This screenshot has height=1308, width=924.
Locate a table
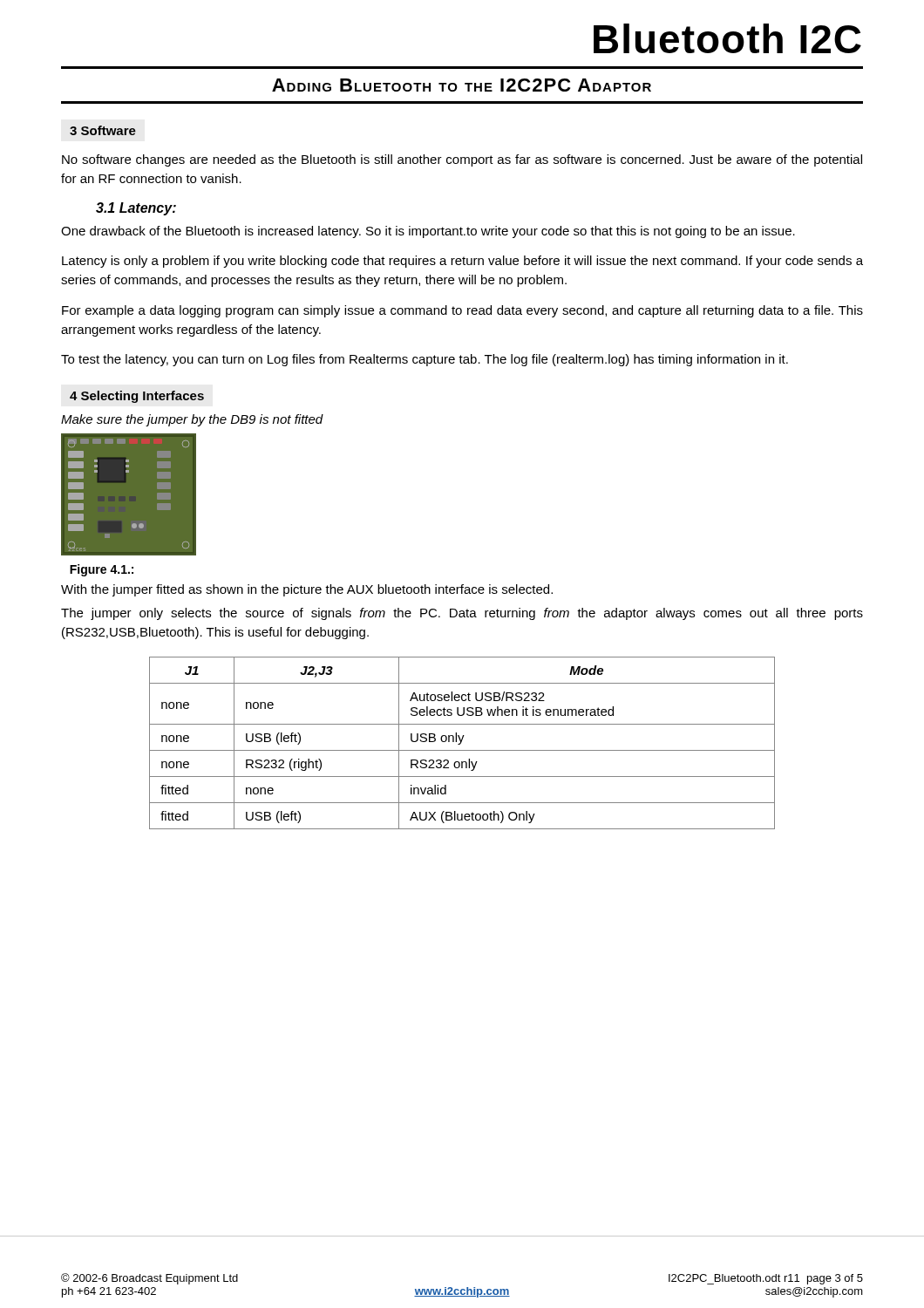coord(462,743)
